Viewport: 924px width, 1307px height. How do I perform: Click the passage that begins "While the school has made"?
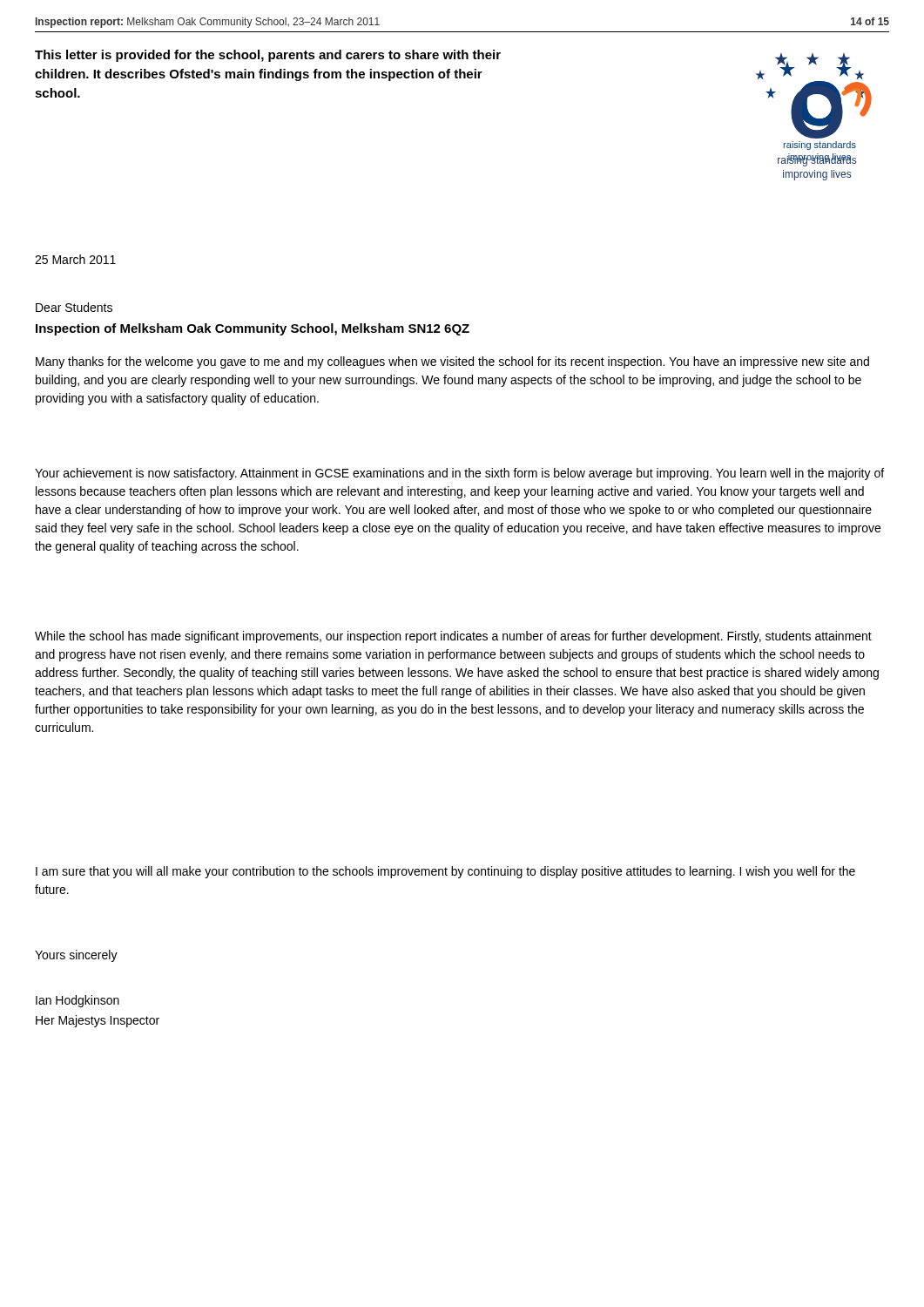point(457,682)
